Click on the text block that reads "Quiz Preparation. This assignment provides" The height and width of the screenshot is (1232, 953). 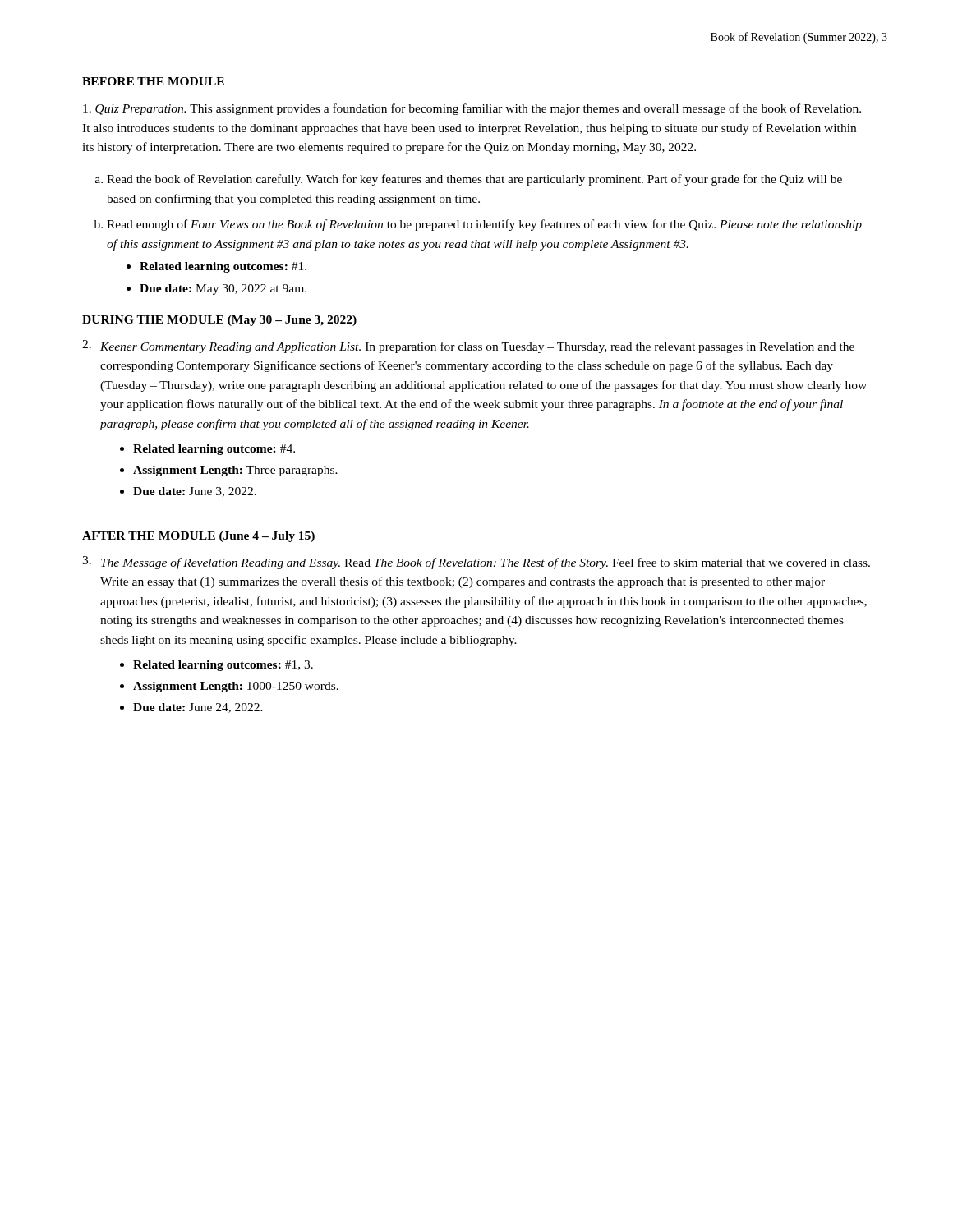coord(472,127)
